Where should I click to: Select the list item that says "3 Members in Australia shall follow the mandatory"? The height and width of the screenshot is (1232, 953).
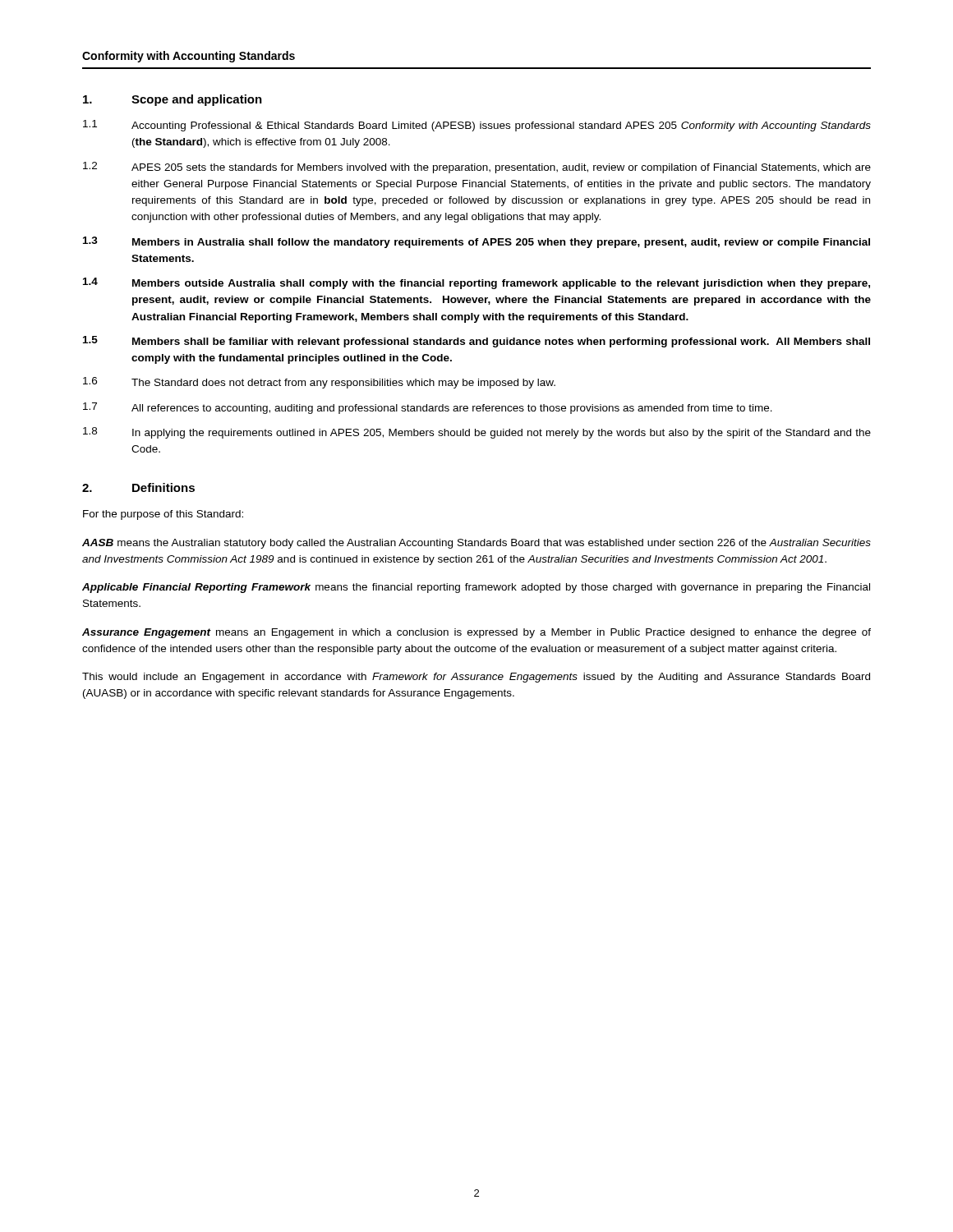point(476,250)
